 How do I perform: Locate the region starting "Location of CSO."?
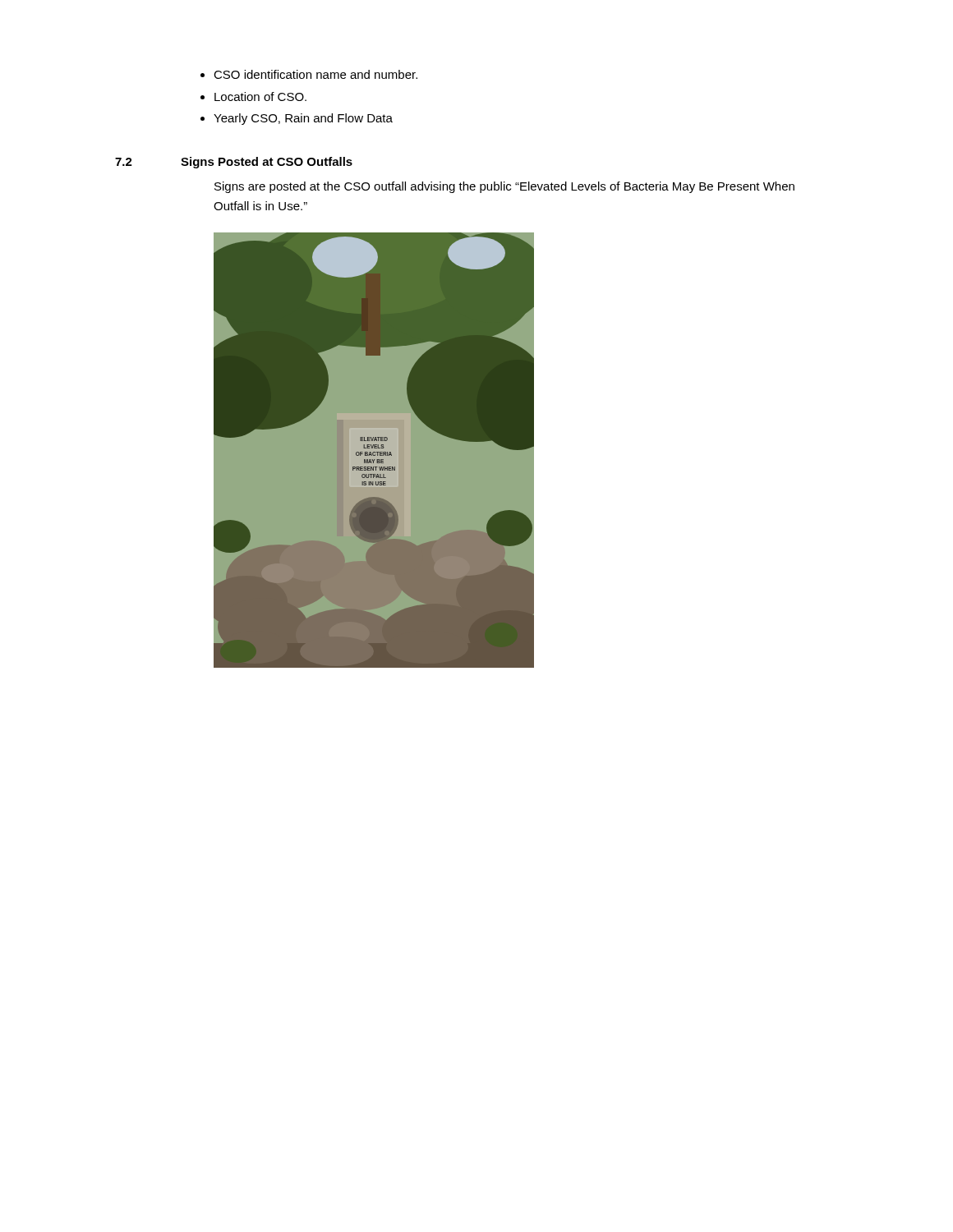[x=260, y=97]
